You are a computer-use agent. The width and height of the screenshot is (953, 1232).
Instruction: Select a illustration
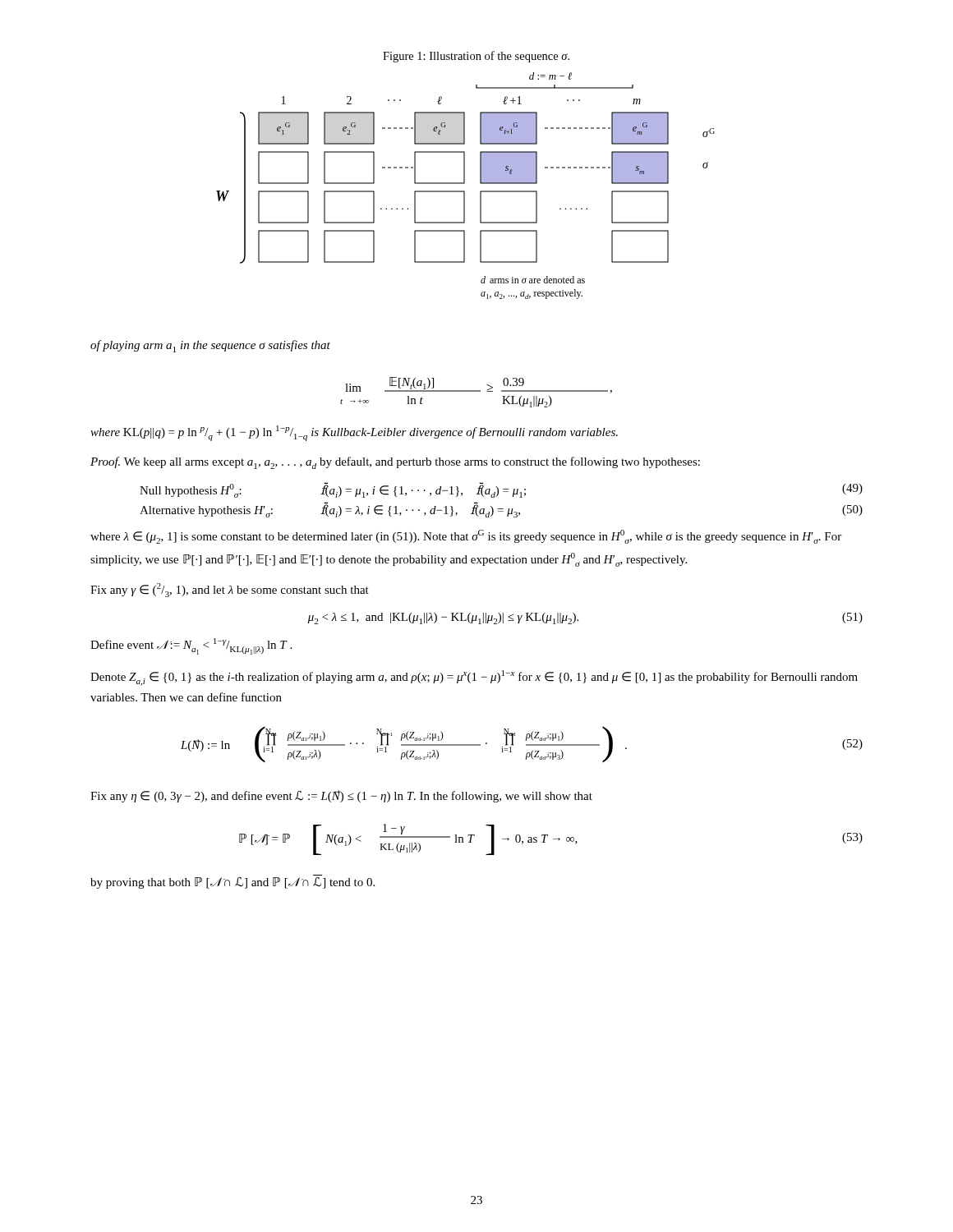476,197
